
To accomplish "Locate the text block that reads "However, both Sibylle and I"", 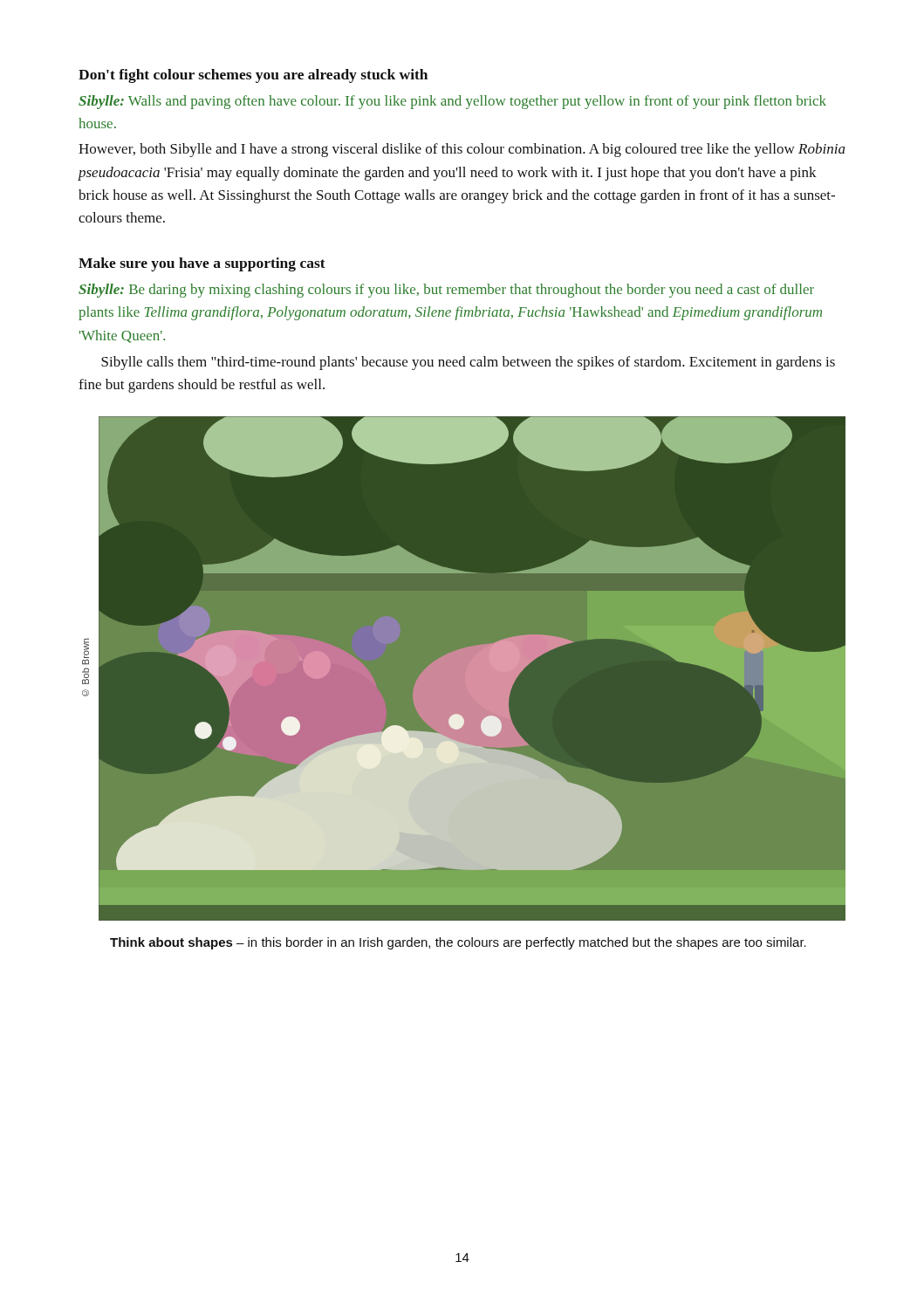I will coord(462,184).
